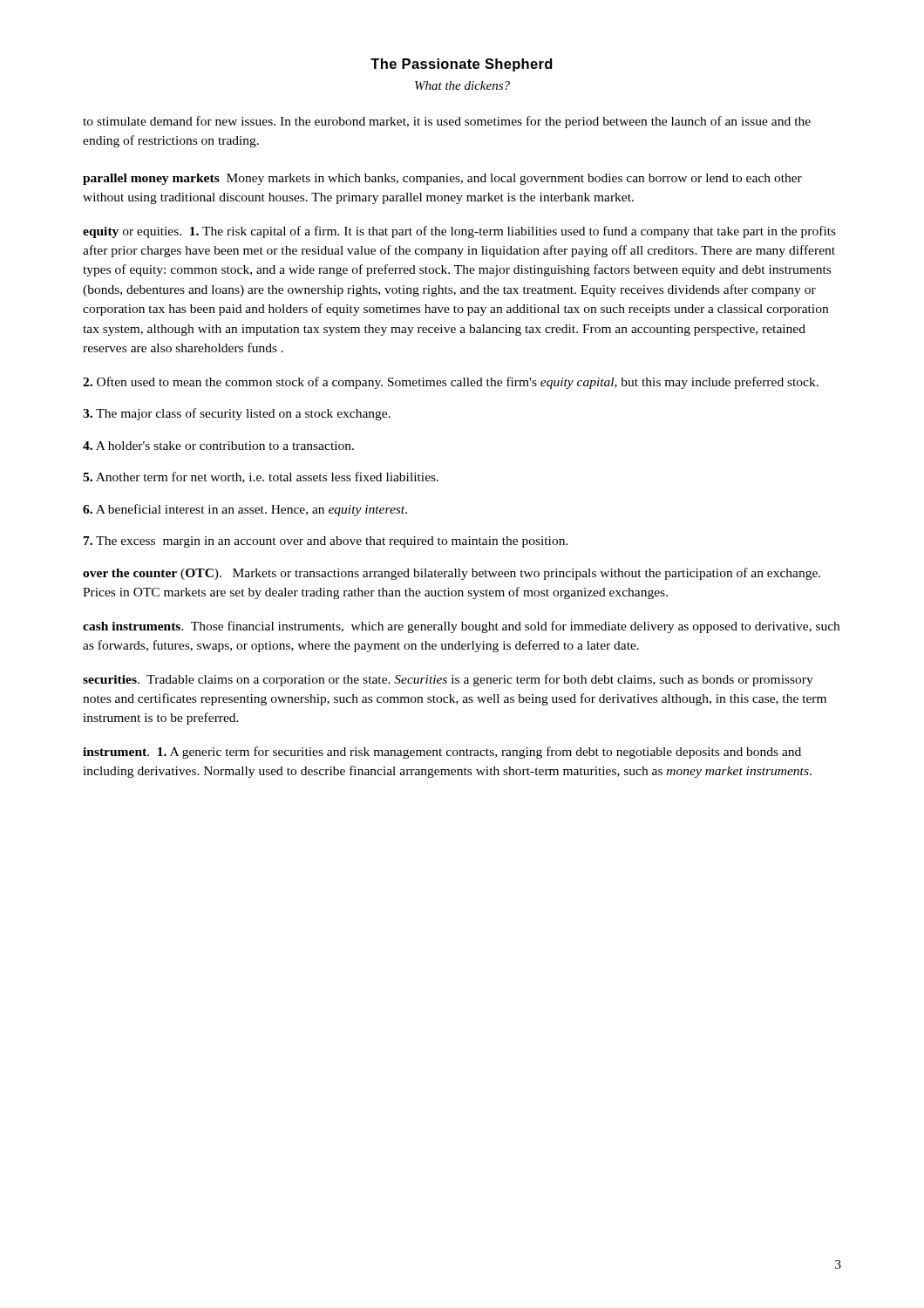
Task: Locate the text block with the text "parallel money markets"
Action: (x=462, y=188)
